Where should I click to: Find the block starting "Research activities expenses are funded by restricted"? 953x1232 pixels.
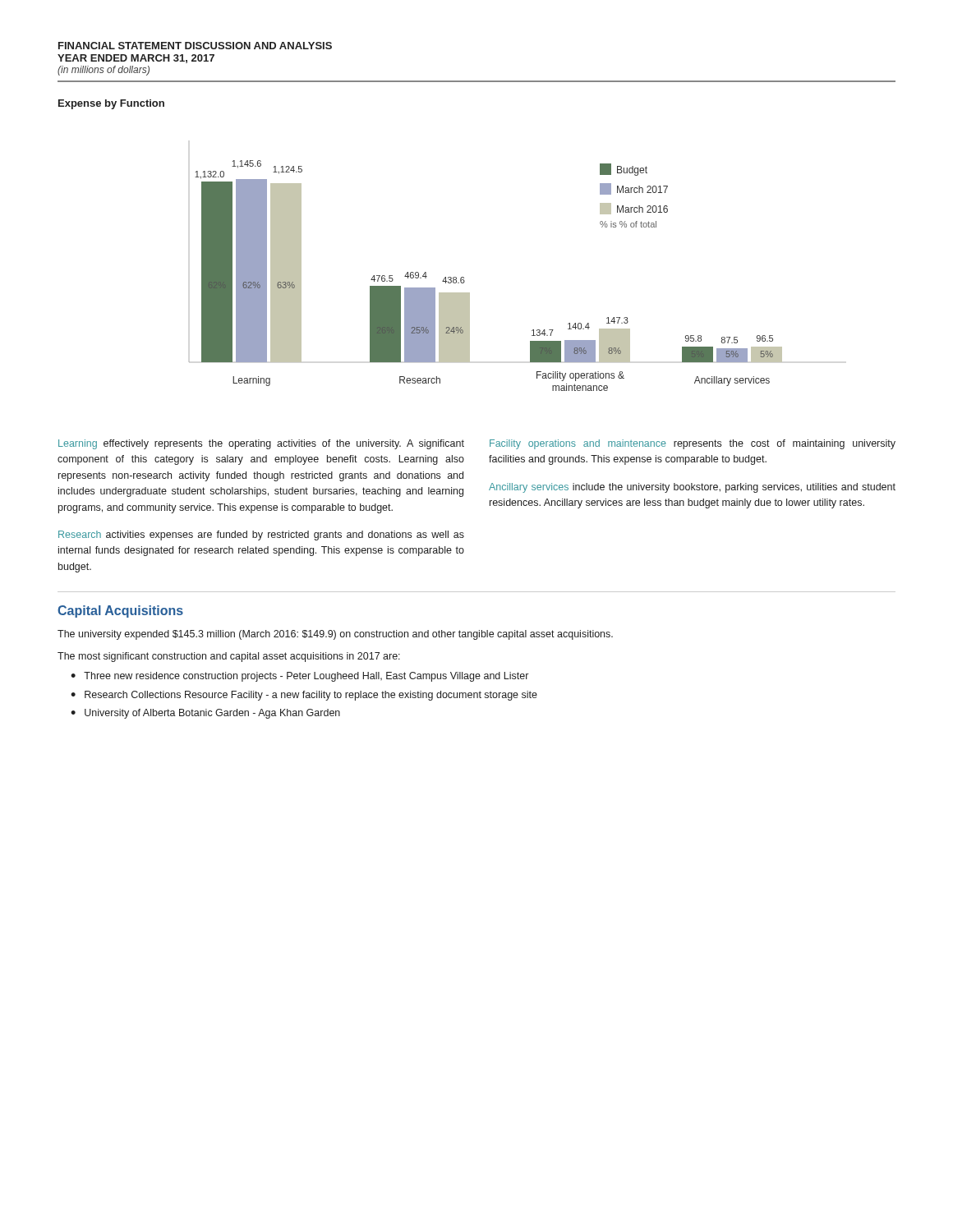click(261, 550)
